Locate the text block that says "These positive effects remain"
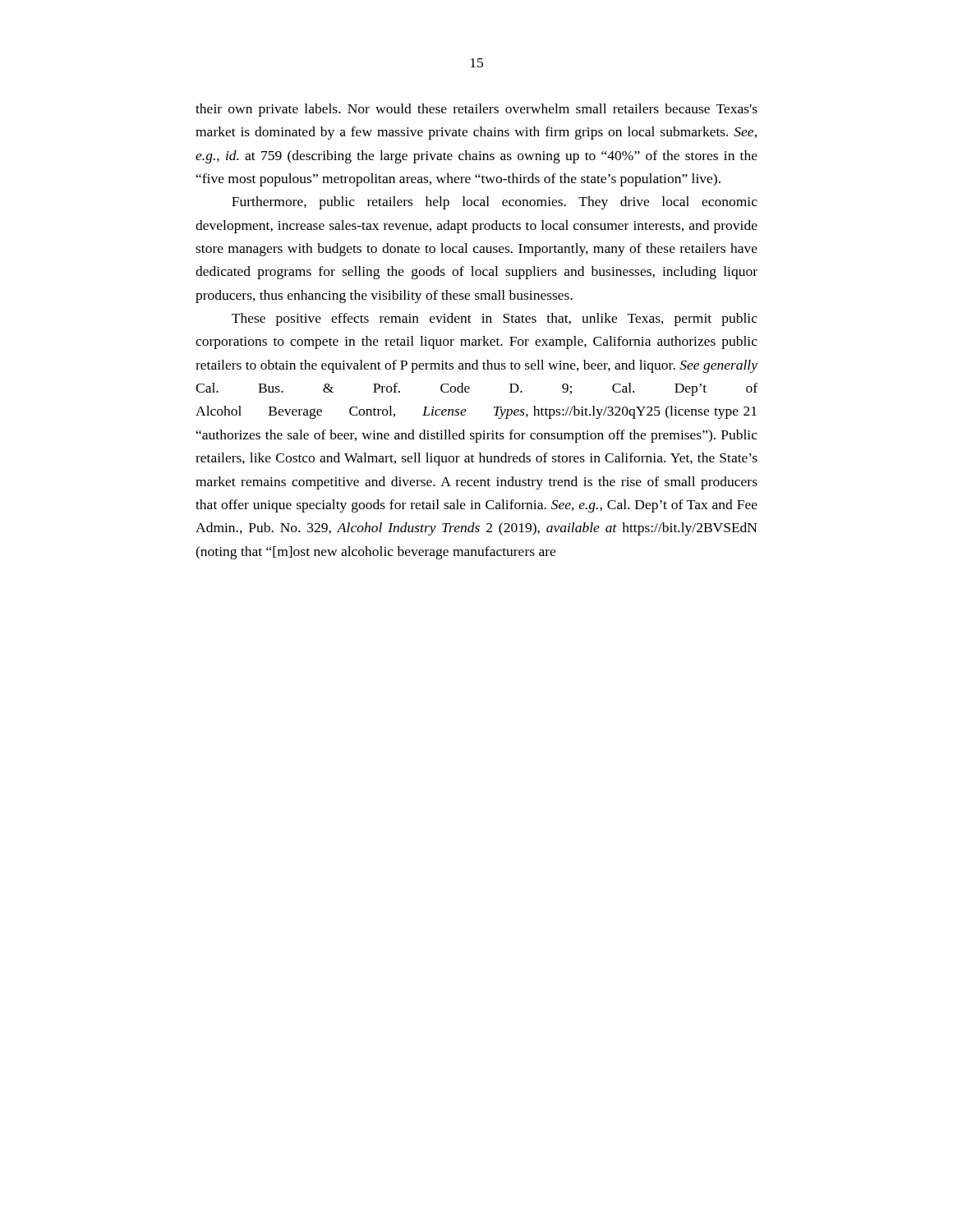The image size is (953, 1232). [x=476, y=434]
